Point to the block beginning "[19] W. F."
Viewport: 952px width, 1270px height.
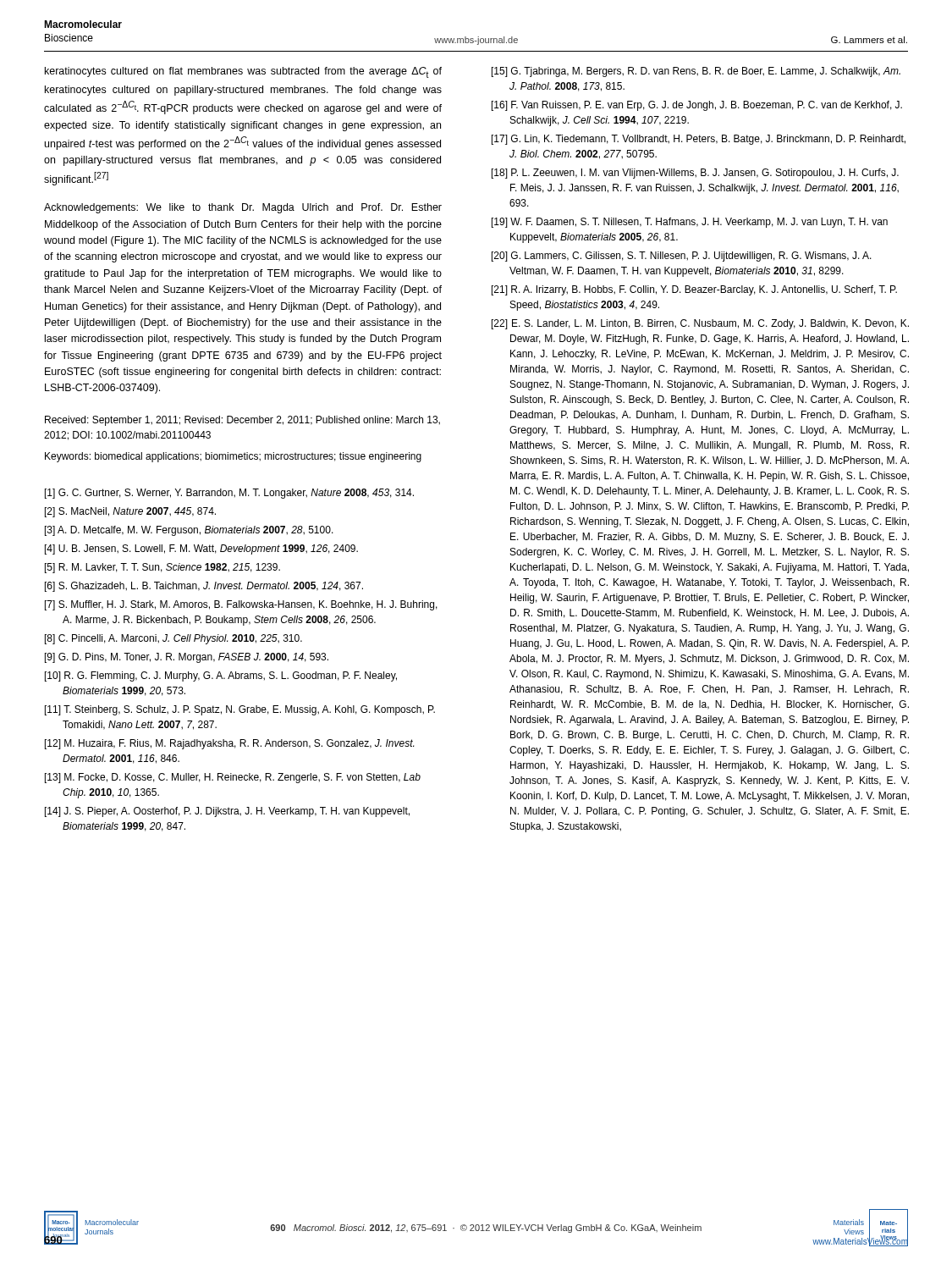tap(689, 229)
